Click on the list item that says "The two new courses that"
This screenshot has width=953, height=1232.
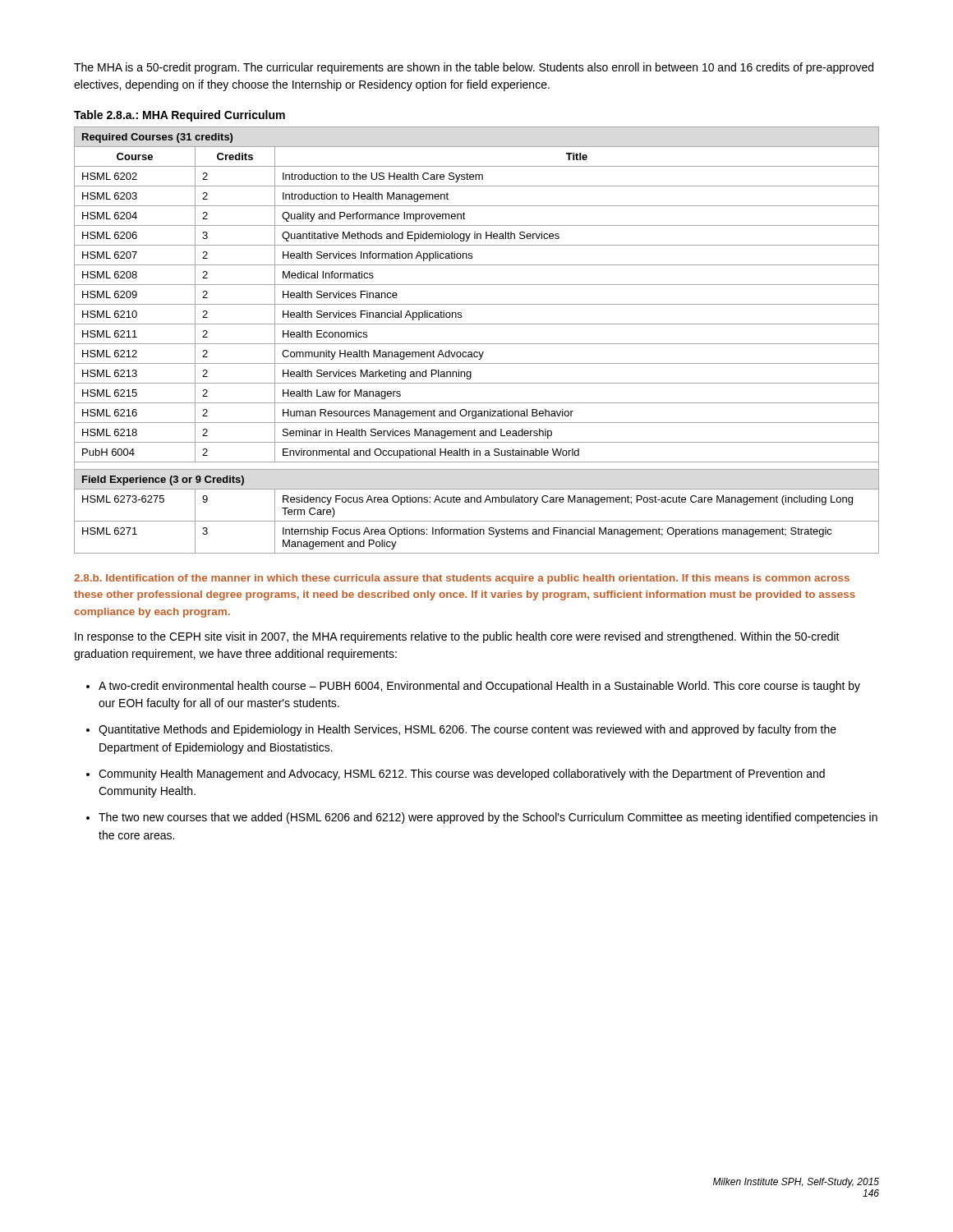[488, 826]
